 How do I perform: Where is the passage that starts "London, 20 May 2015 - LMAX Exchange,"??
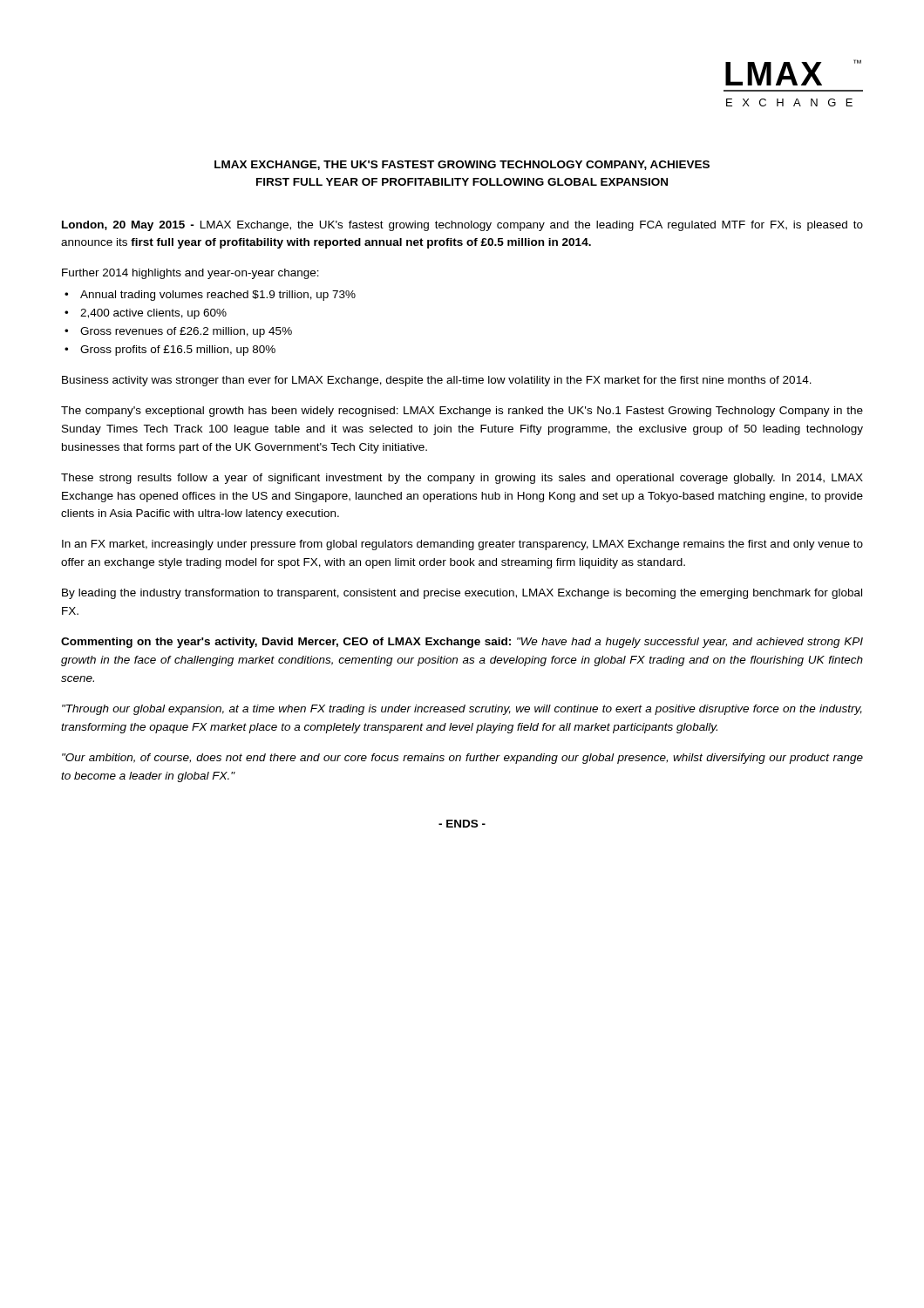click(462, 233)
